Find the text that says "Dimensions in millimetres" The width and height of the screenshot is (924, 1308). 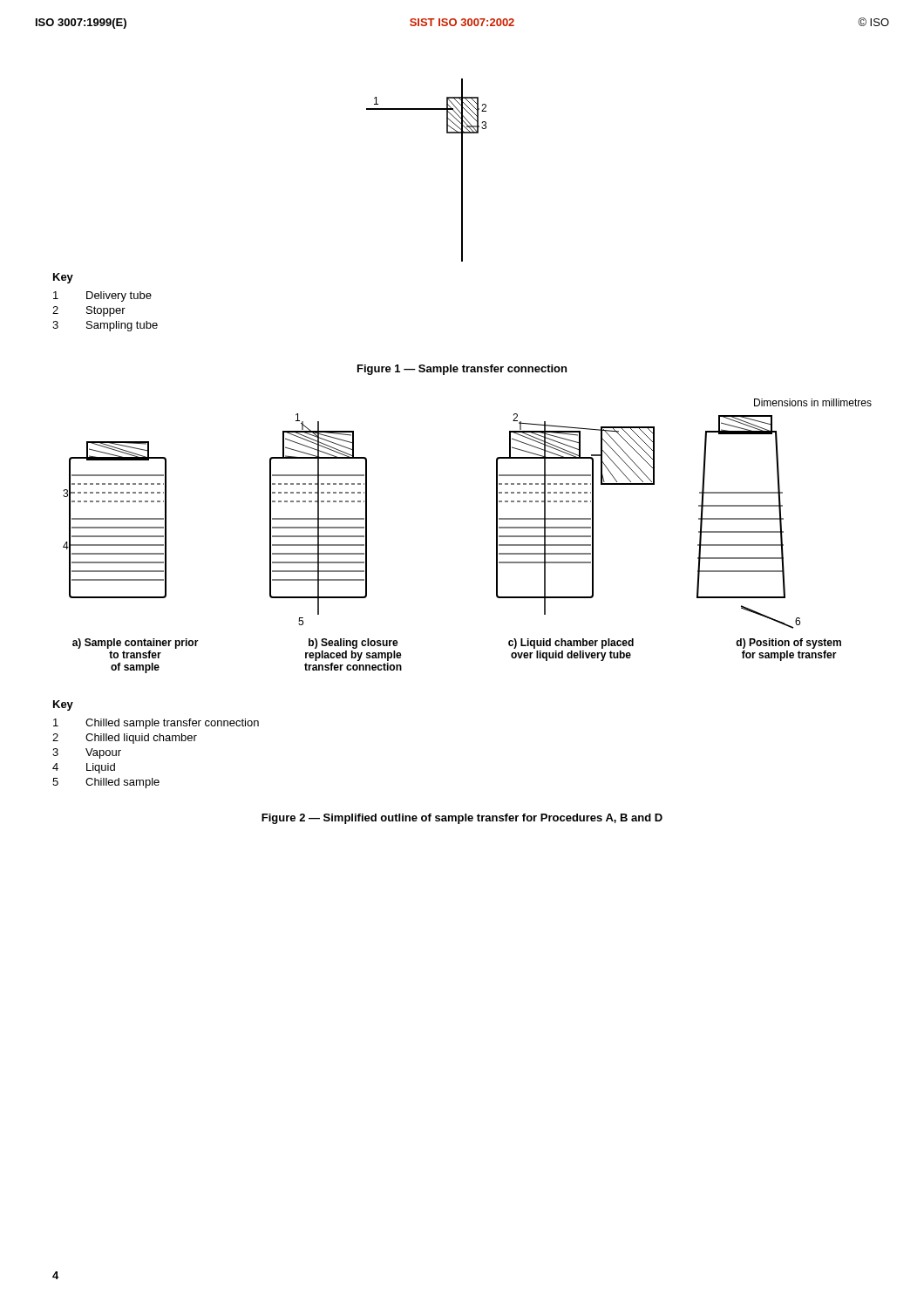(812, 403)
